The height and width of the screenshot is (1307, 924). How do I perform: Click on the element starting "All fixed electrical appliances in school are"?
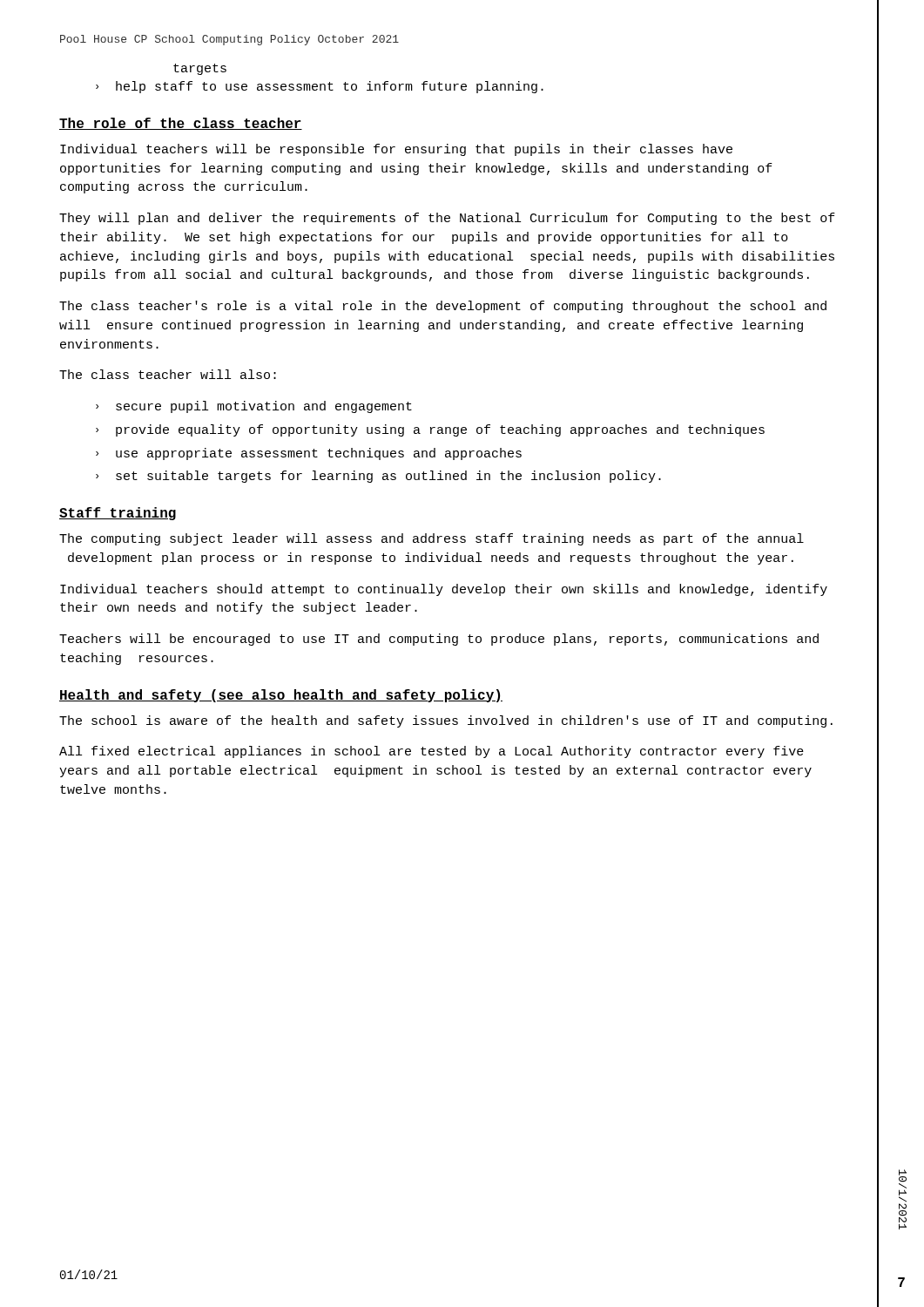coord(435,772)
